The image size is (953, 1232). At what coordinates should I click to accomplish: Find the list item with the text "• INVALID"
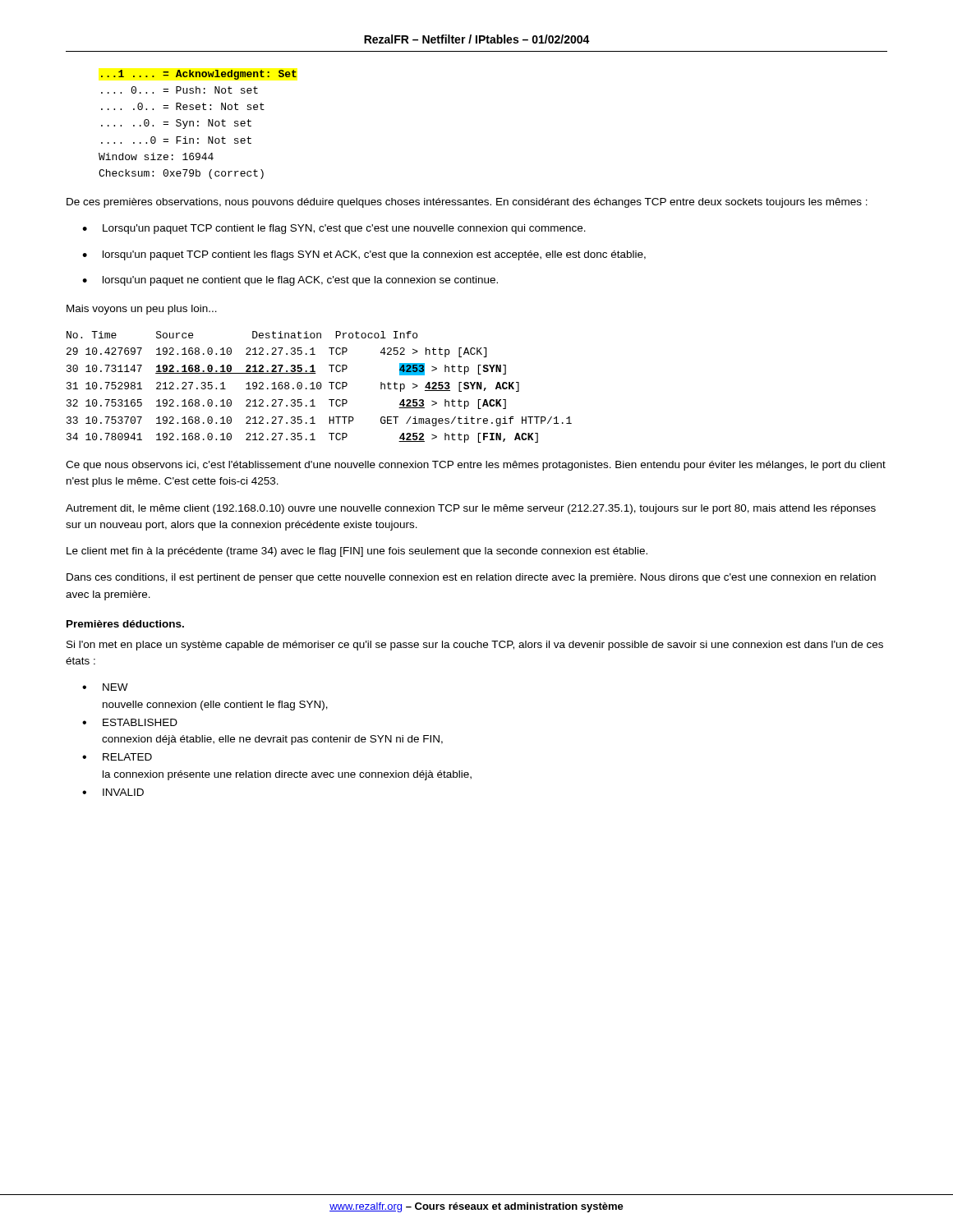(x=113, y=792)
